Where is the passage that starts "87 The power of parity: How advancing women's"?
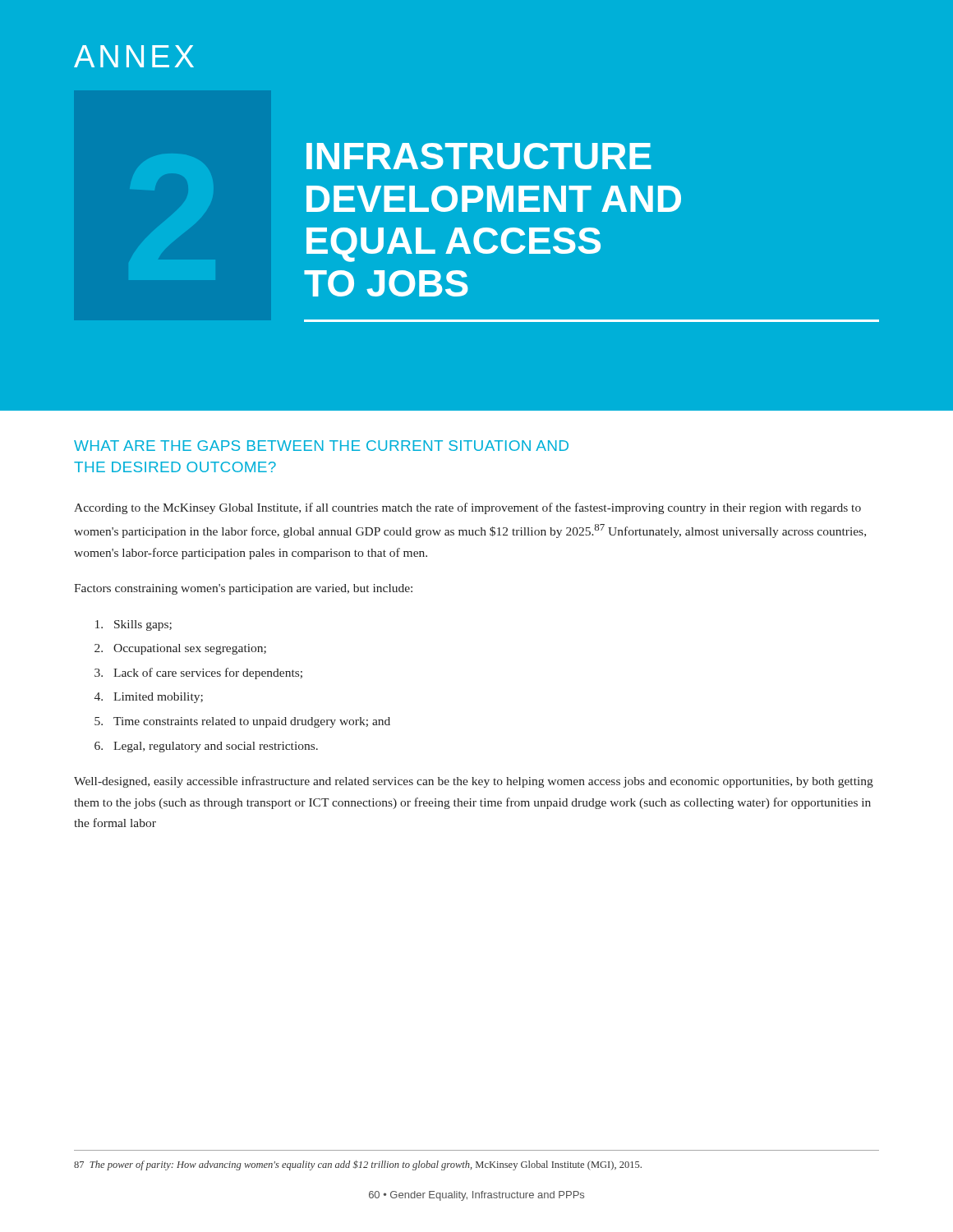 (x=358, y=1165)
